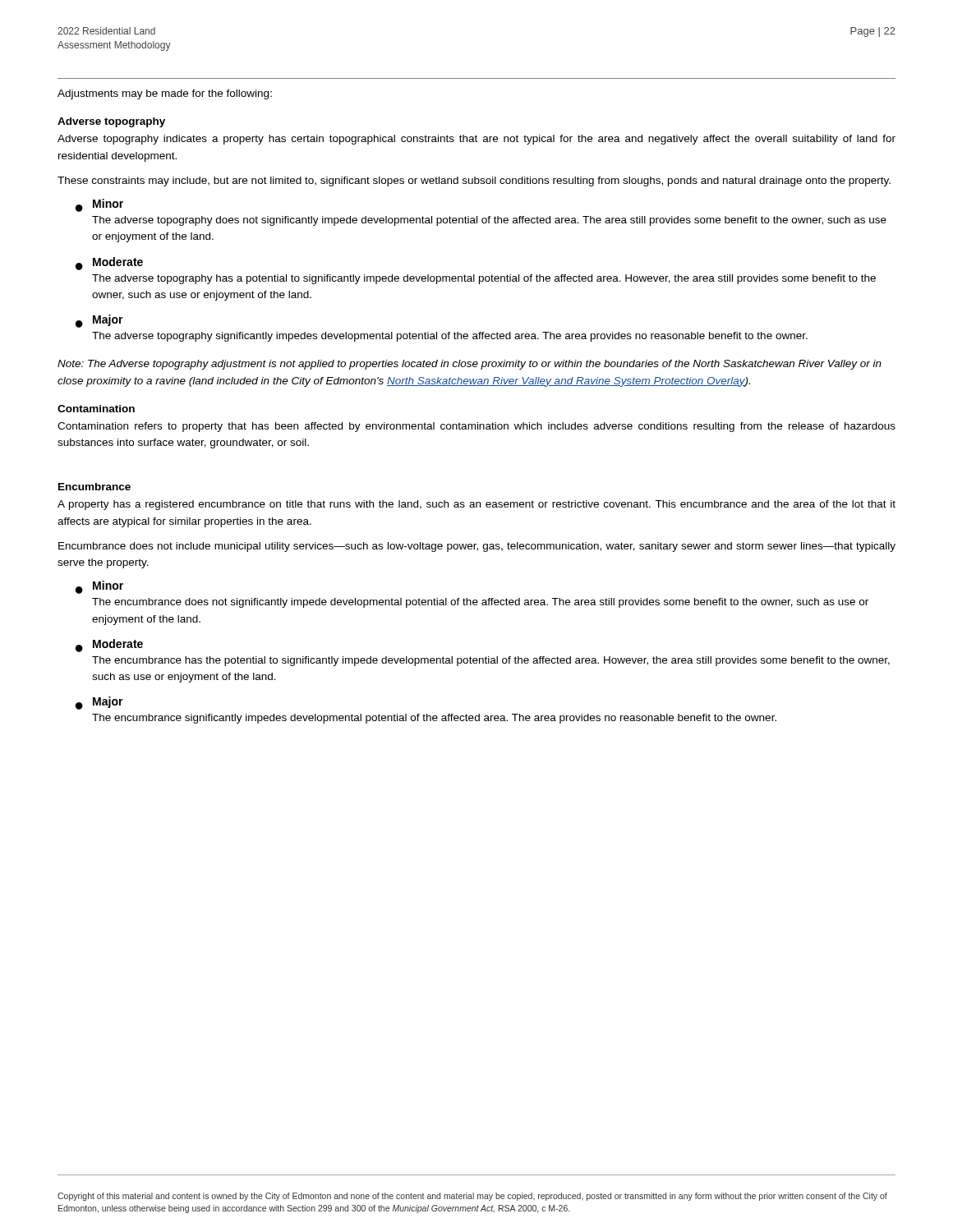
Task: Click on the text block starting "A property has a registered encumbrance on"
Action: 476,512
